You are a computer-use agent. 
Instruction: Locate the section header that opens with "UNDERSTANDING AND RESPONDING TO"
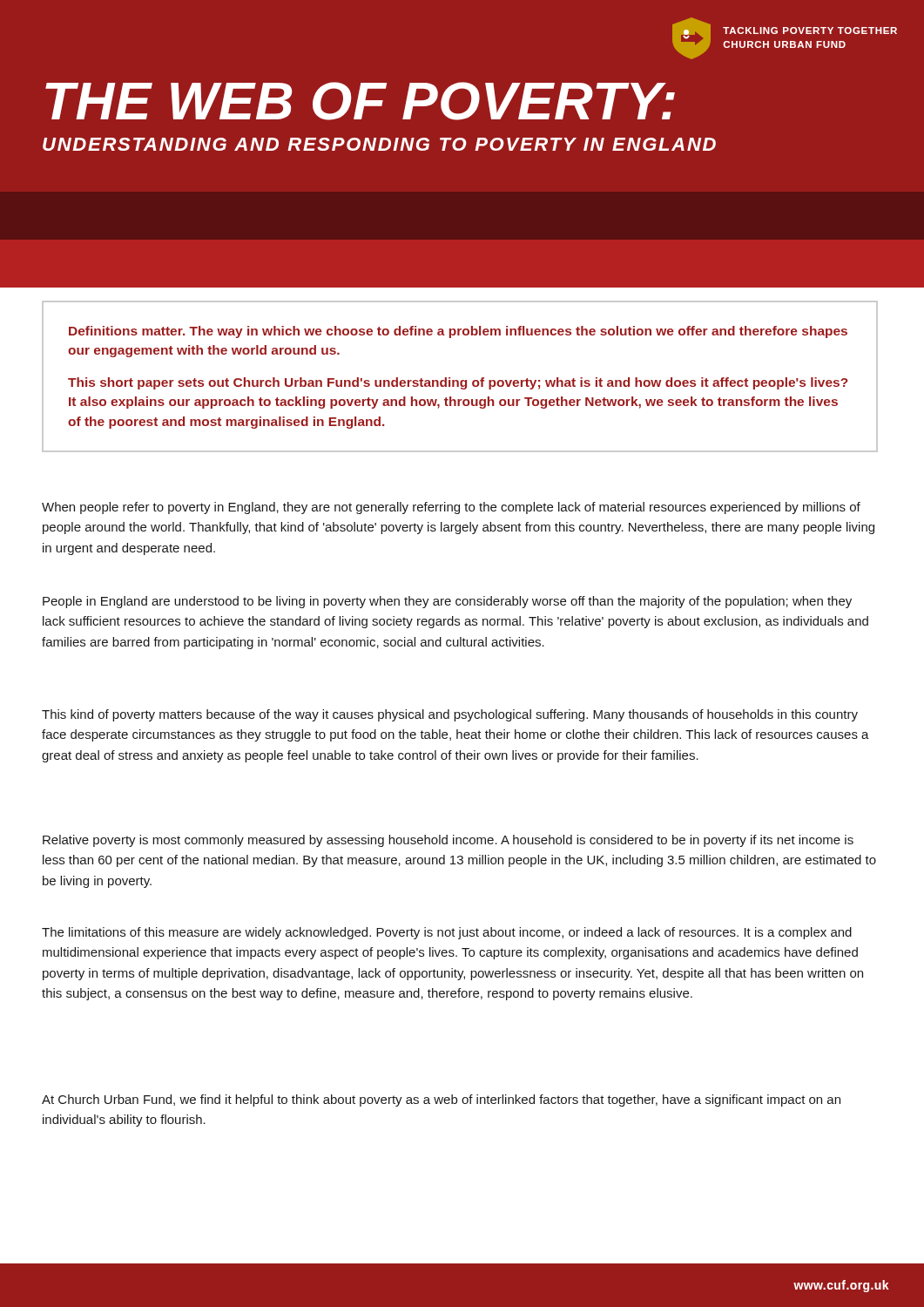tap(380, 144)
